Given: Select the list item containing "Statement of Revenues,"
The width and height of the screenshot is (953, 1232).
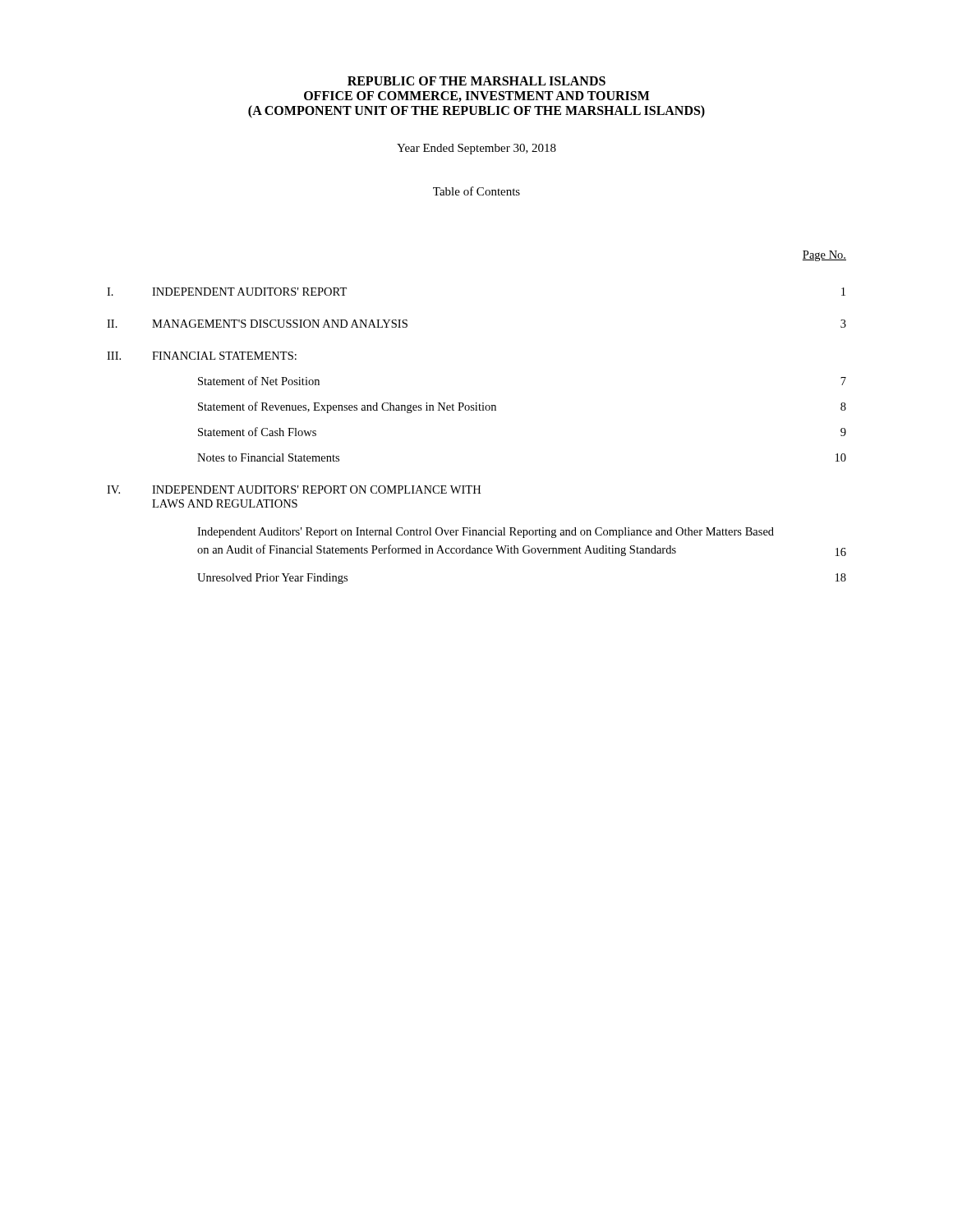Looking at the screenshot, I should [476, 407].
